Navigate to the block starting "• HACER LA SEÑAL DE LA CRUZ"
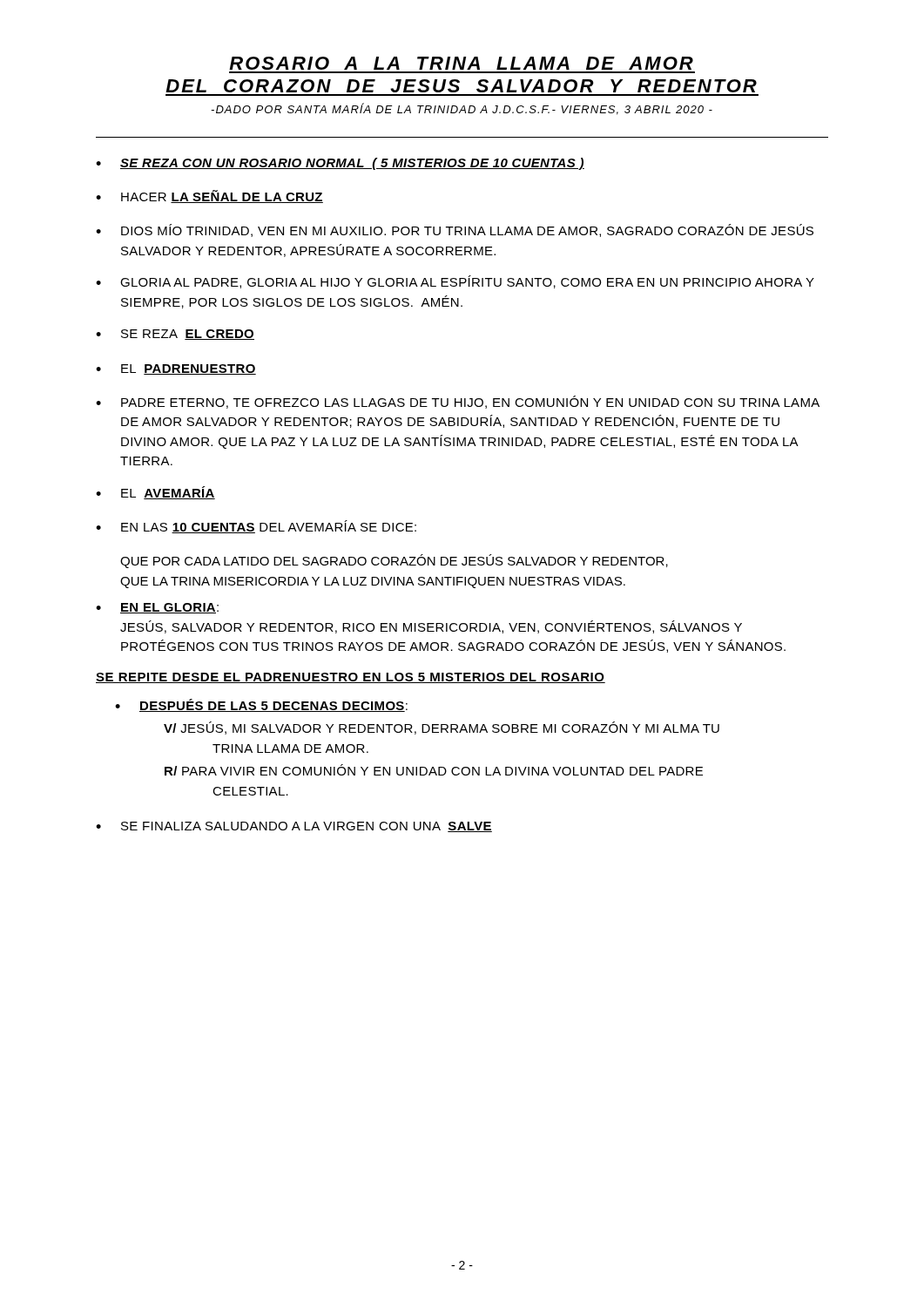Image resolution: width=924 pixels, height=1307 pixels. click(209, 196)
